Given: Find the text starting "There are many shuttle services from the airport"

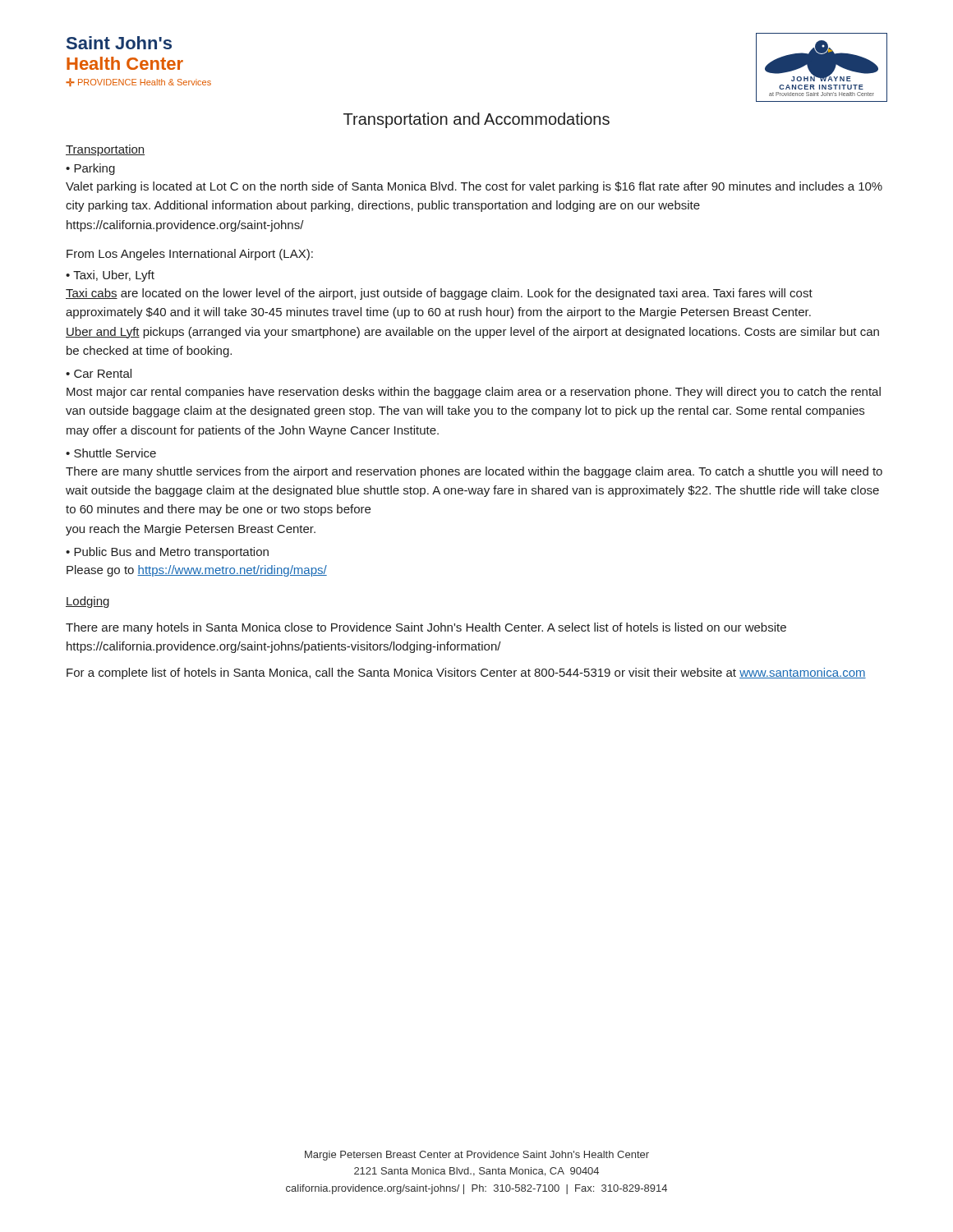Looking at the screenshot, I should point(474,499).
